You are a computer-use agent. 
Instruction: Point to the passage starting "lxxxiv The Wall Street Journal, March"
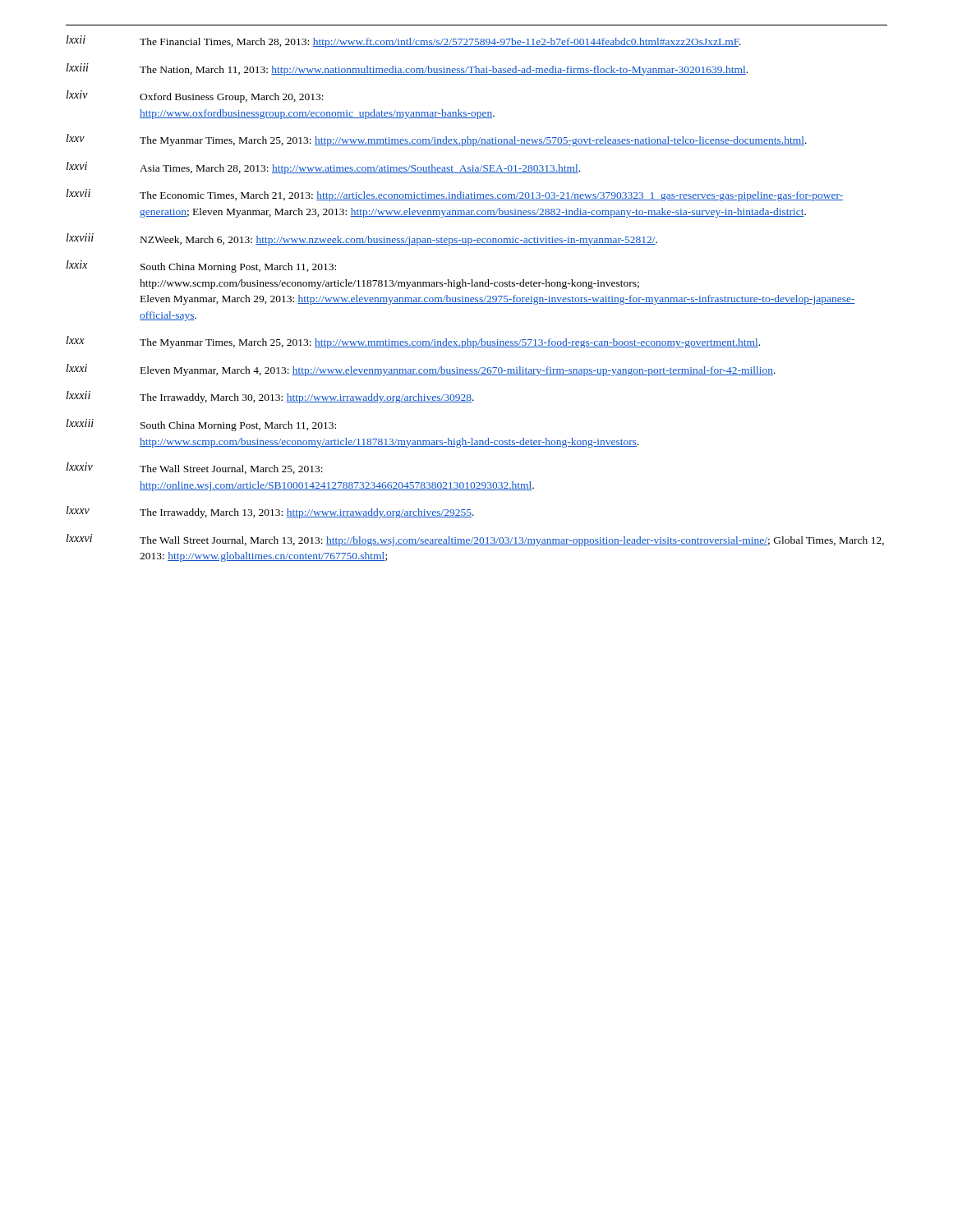click(x=300, y=477)
